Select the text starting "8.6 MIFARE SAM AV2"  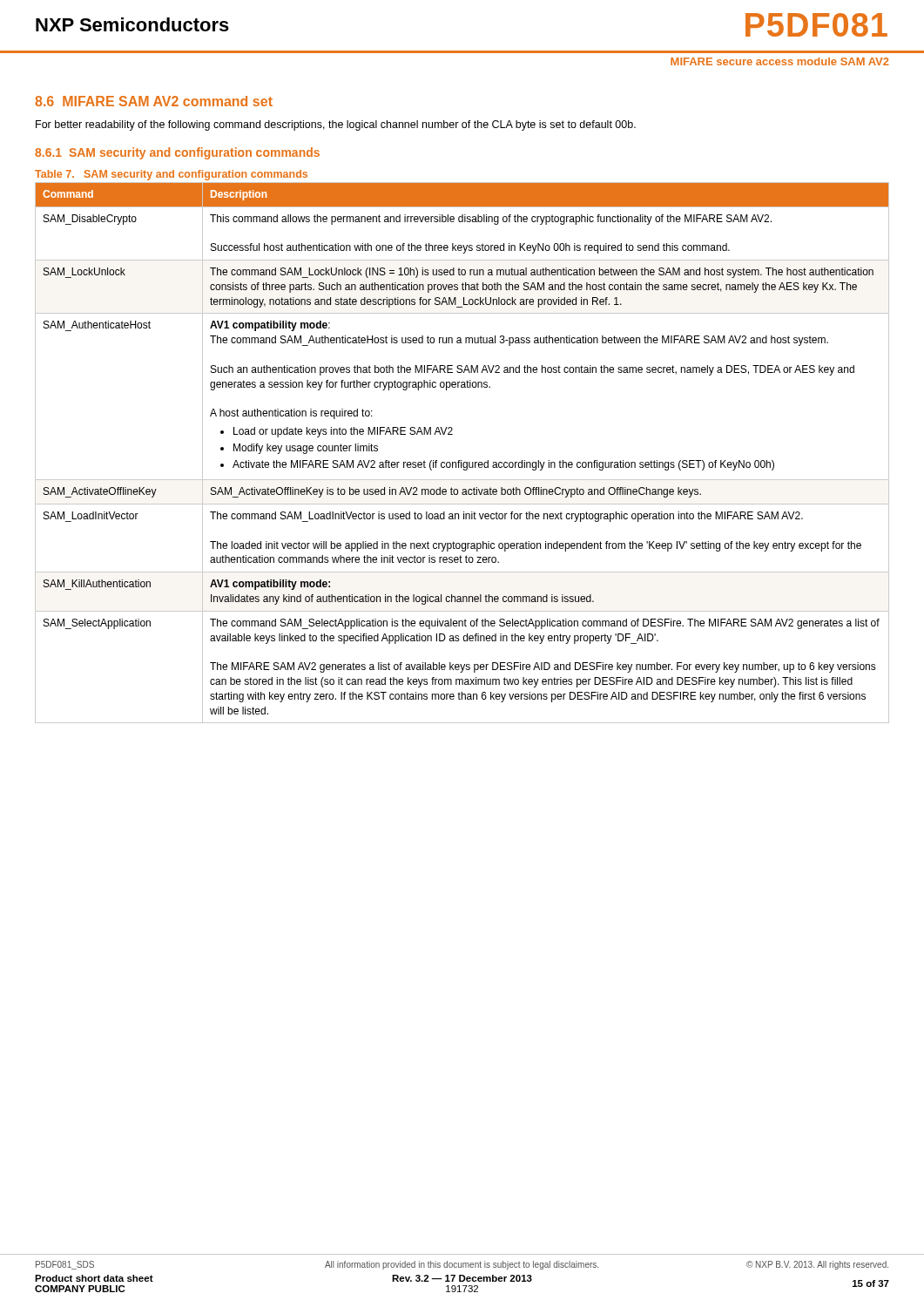(154, 101)
